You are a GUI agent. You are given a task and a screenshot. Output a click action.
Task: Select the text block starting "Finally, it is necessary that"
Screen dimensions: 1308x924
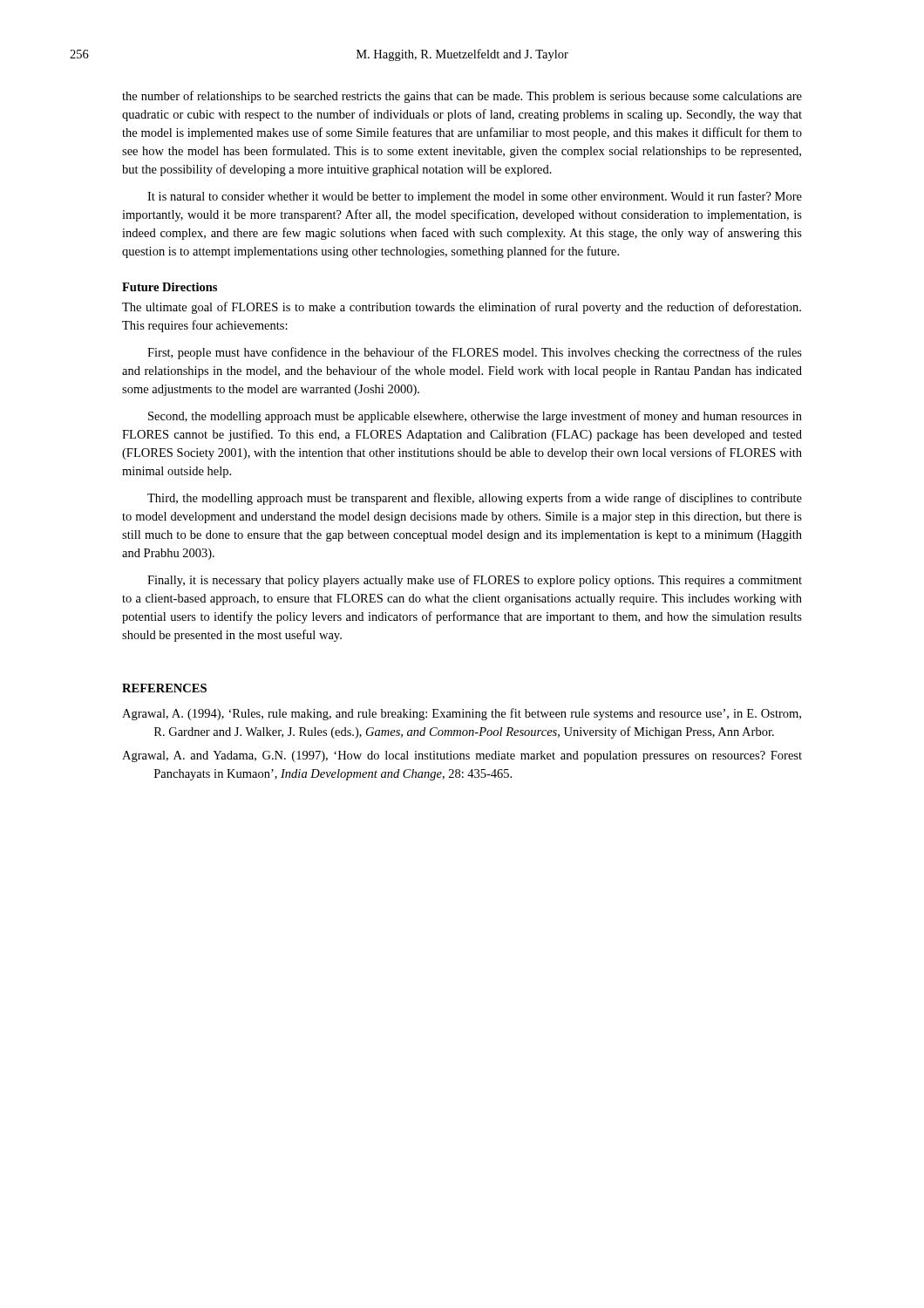pyautogui.click(x=462, y=608)
